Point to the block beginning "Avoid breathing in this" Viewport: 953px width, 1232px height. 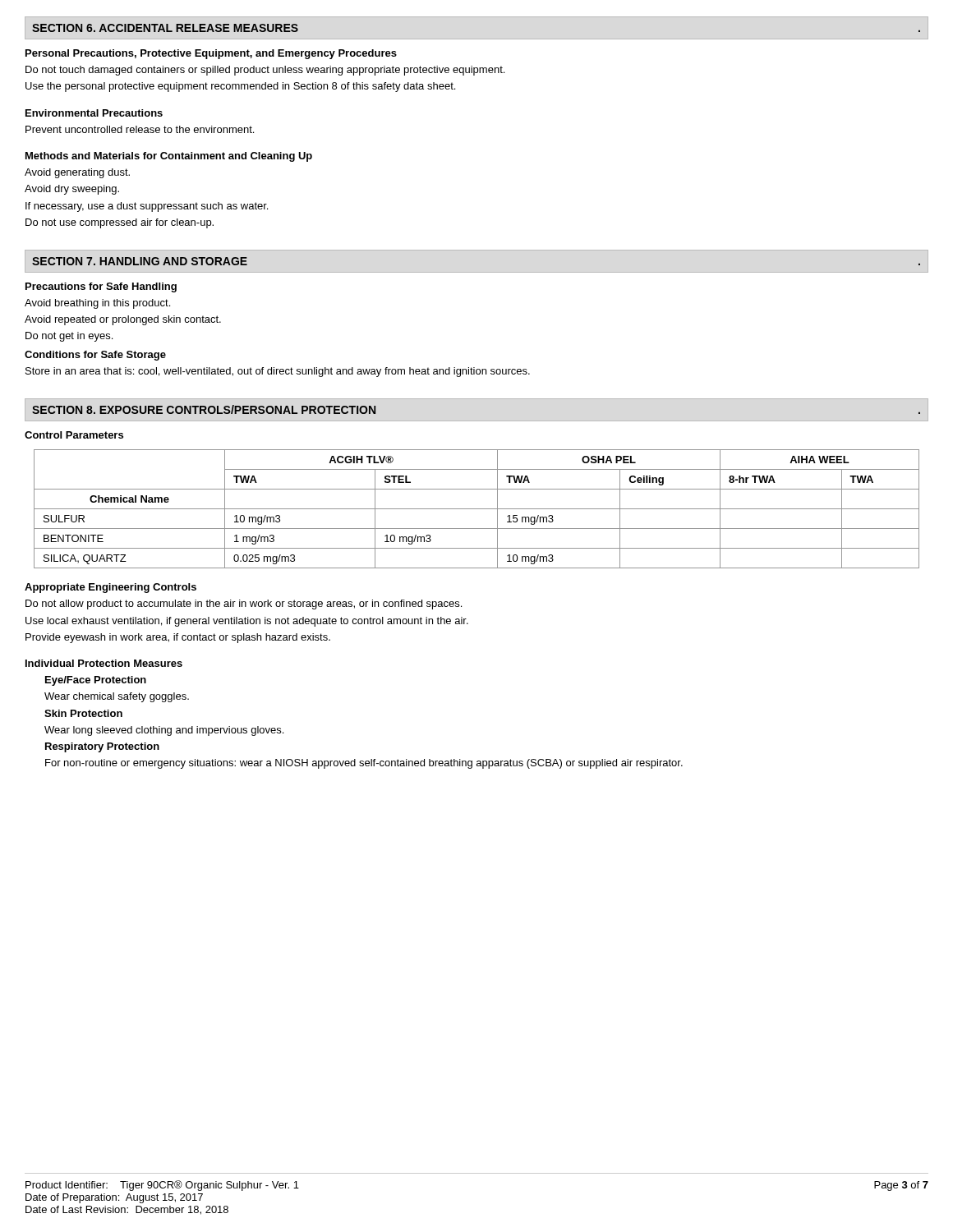(97, 304)
